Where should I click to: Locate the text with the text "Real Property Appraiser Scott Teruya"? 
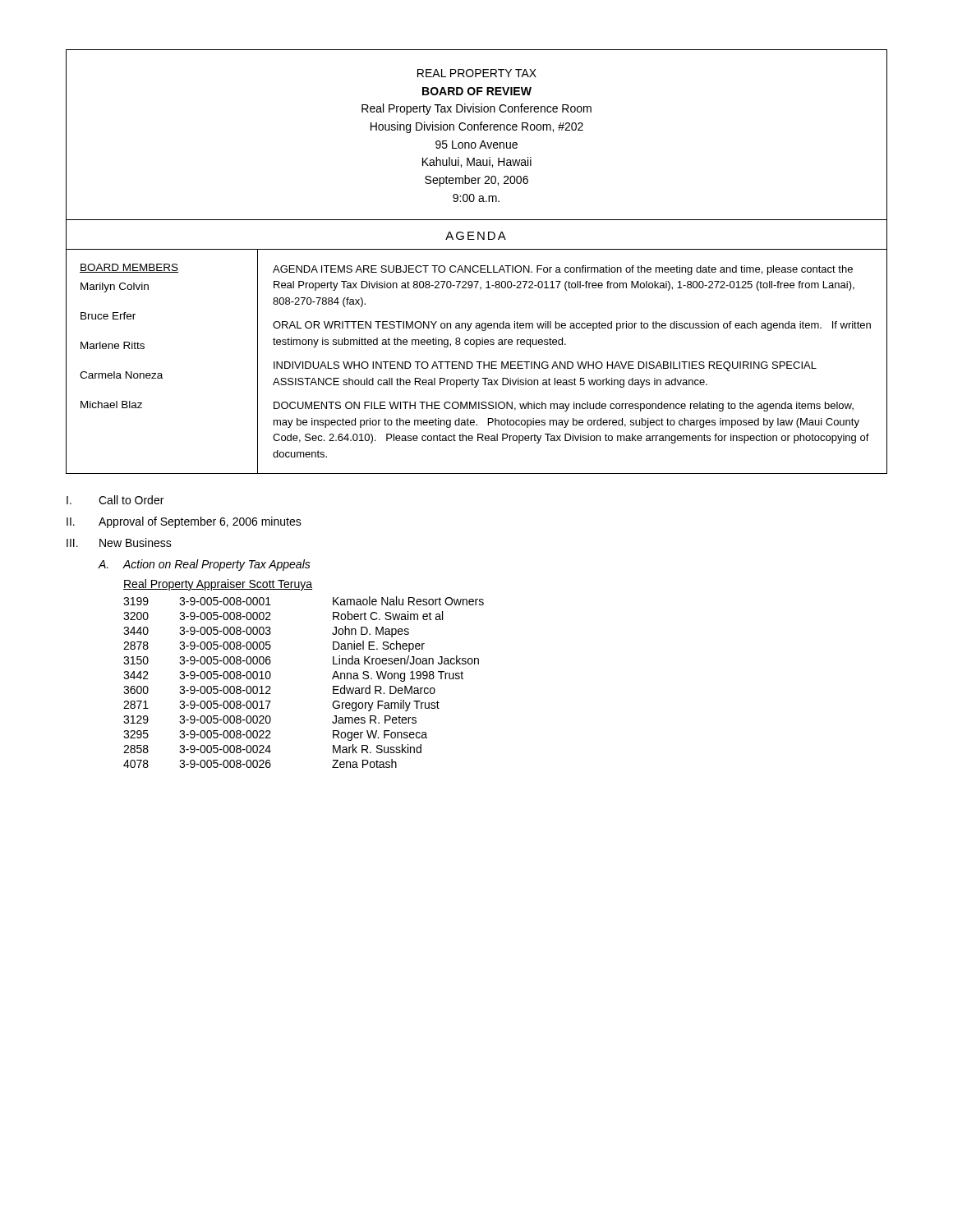(x=218, y=584)
